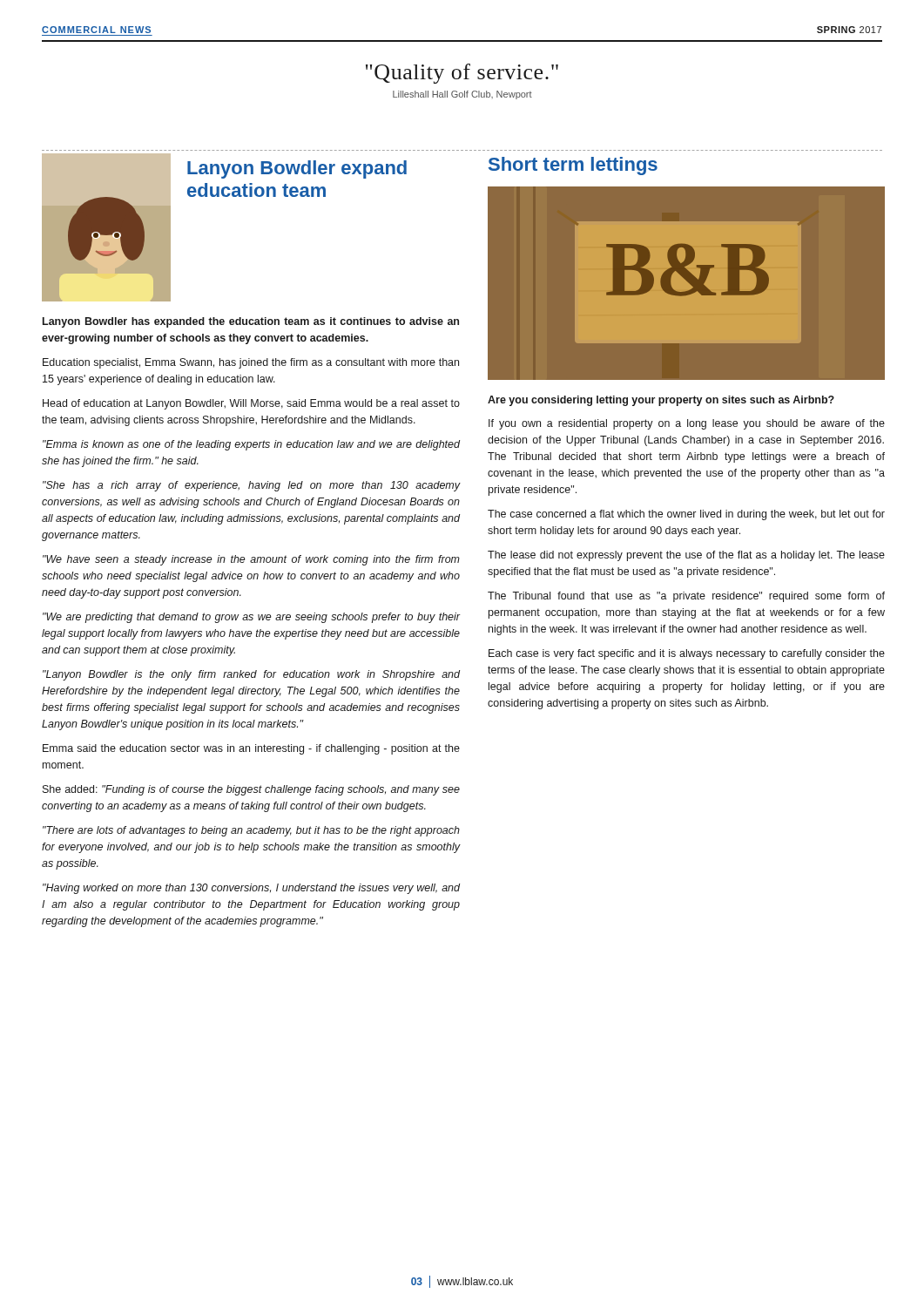The image size is (924, 1307).
Task: Navigate to the region starting ""There are lots of advantages to being an"
Action: point(251,847)
